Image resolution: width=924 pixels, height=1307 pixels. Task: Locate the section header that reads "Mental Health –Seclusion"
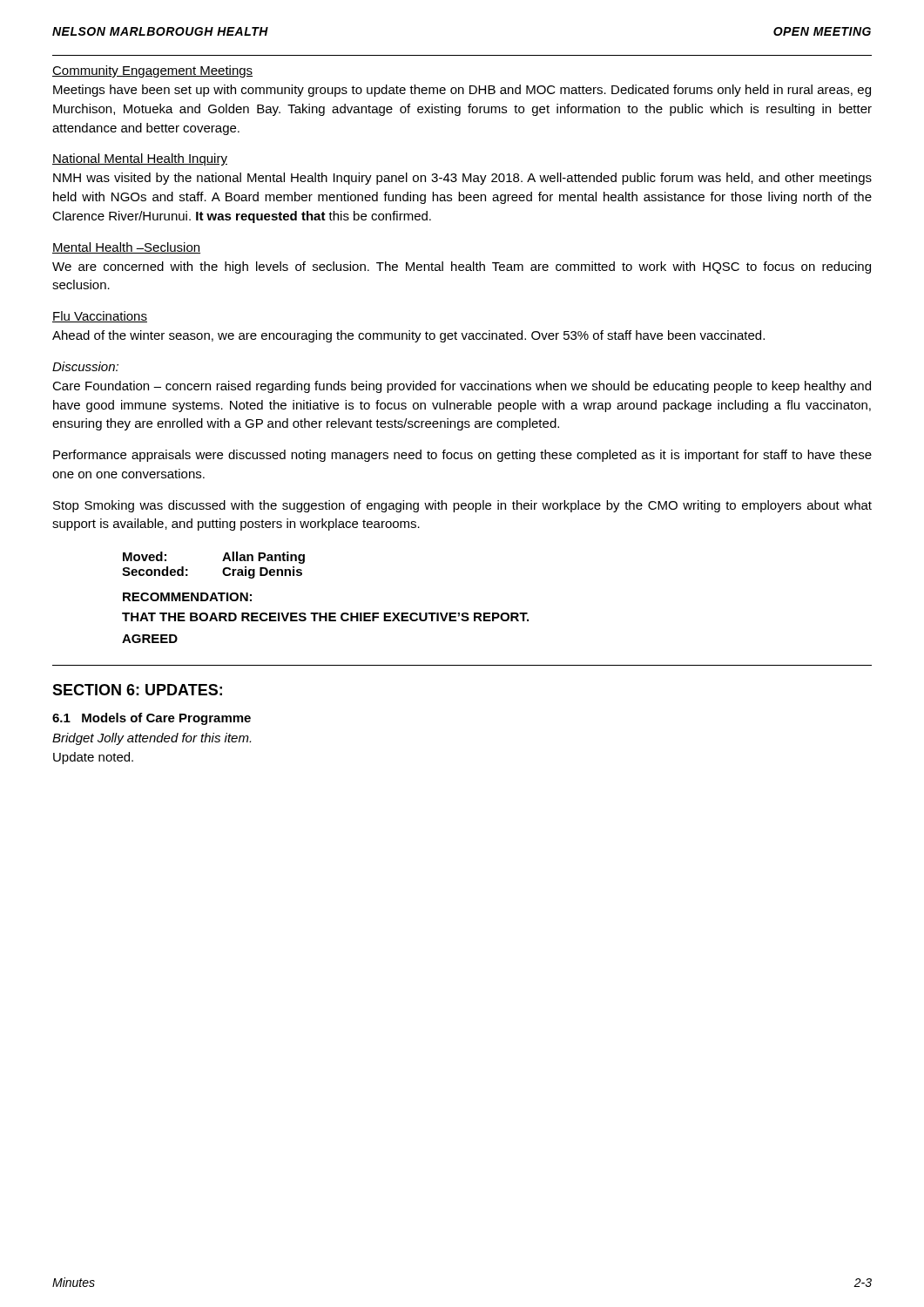[126, 247]
